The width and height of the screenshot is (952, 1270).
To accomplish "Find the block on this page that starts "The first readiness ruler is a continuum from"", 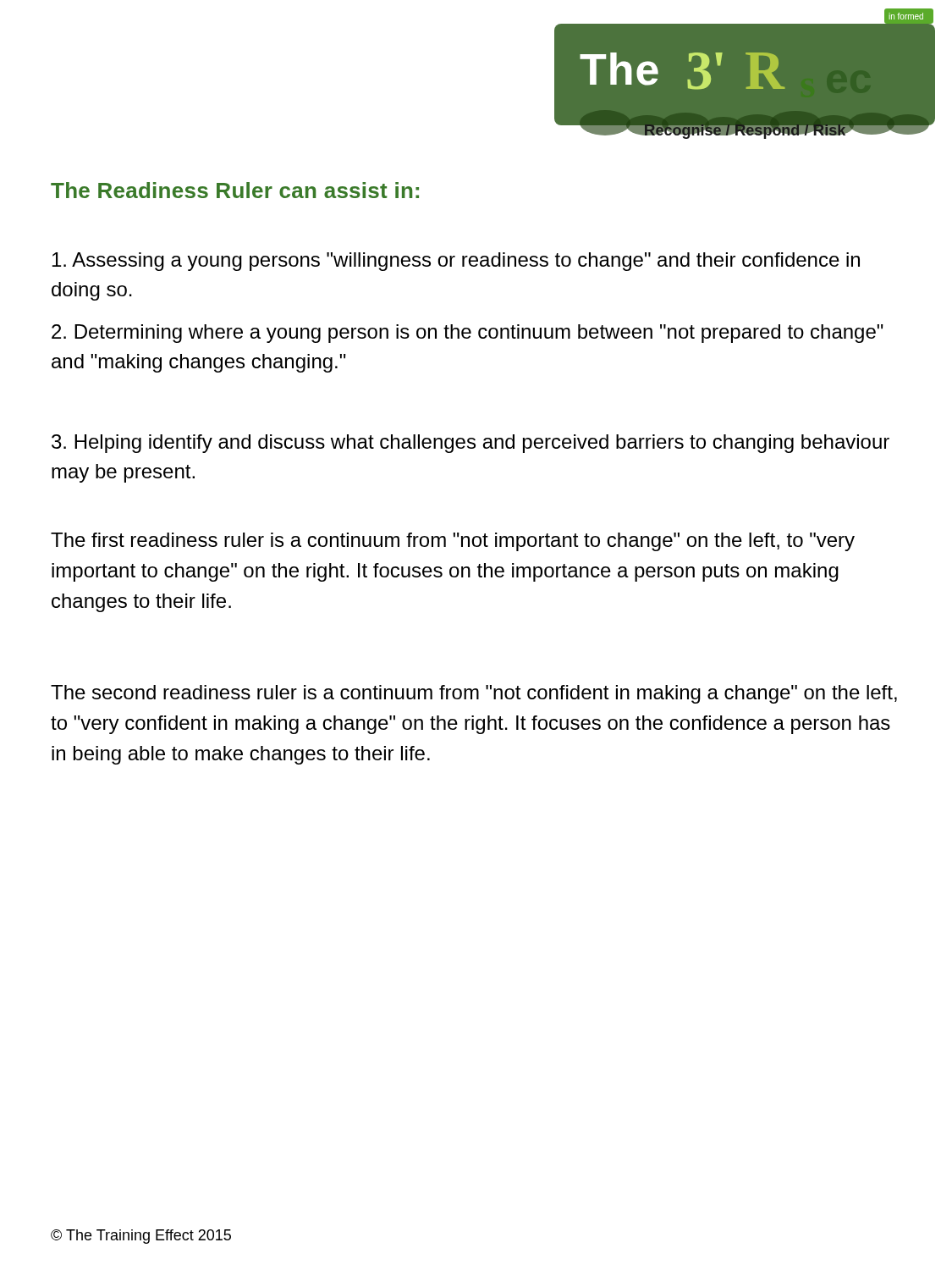I will [x=453, y=570].
